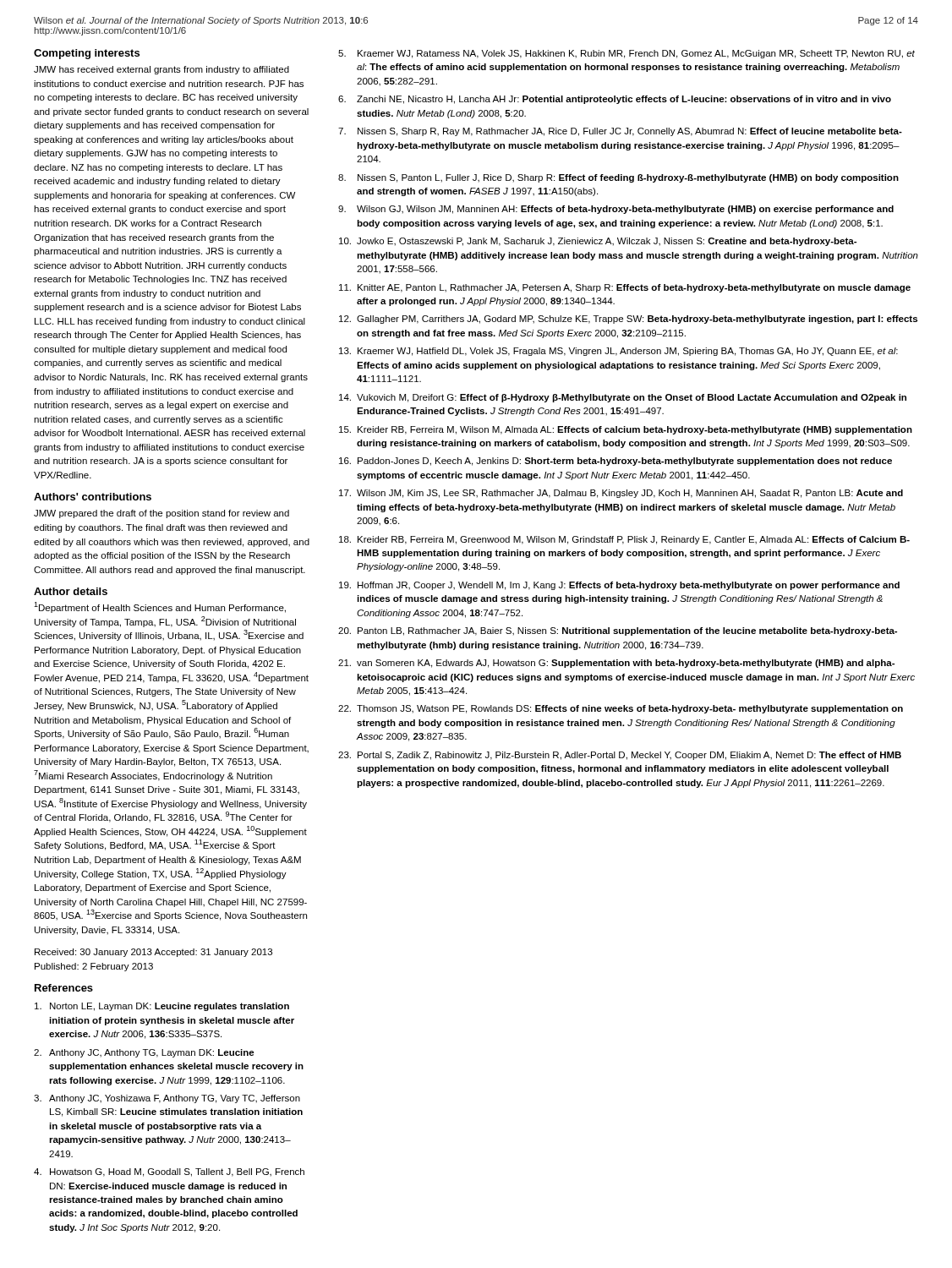952x1268 pixels.
Task: Select the list item that reads "19. Hoffman JR, Cooper"
Action: pyautogui.click(x=628, y=599)
